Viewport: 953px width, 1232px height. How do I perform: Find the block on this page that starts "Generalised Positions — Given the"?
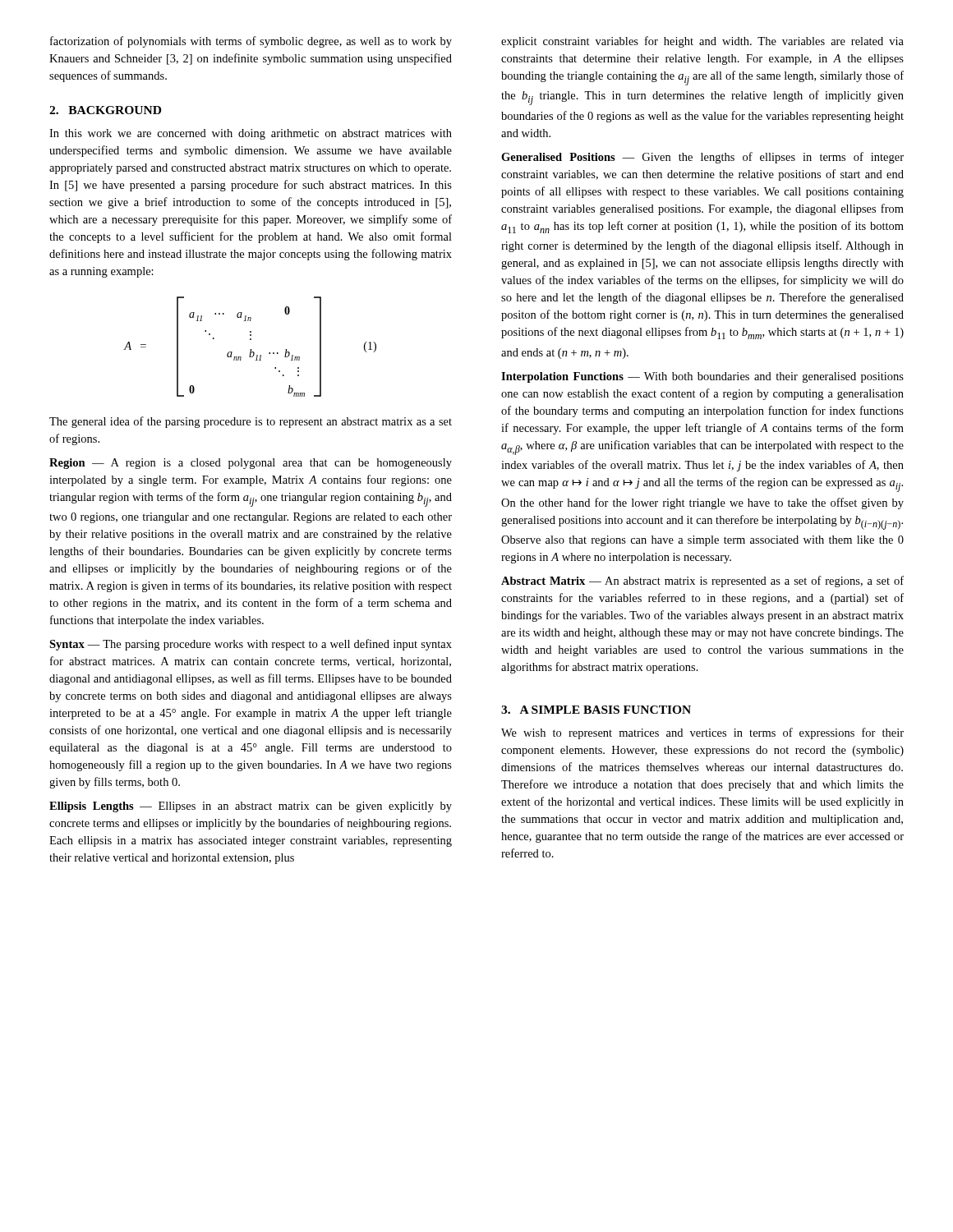coord(702,254)
